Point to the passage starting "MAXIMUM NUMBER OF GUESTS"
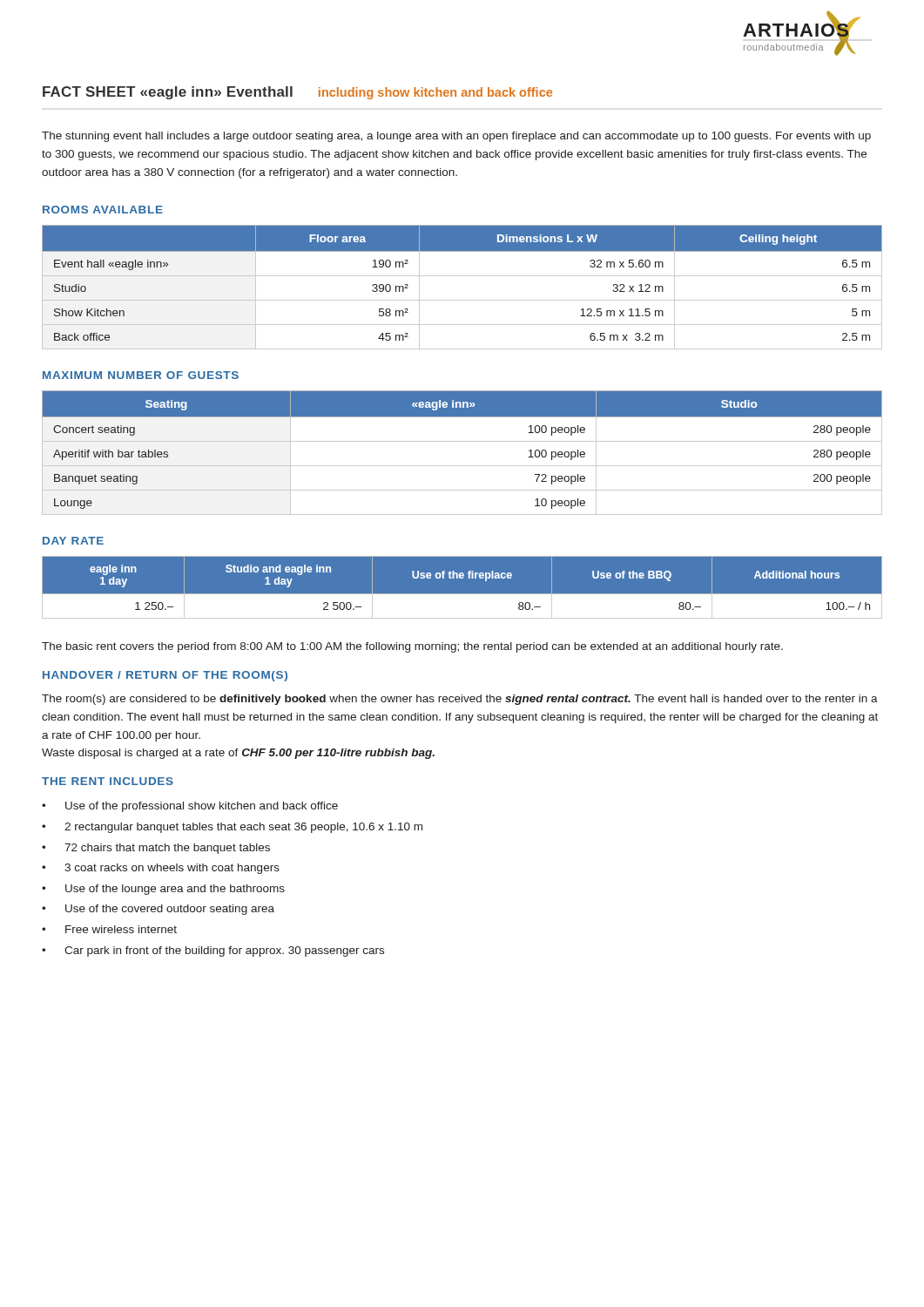 coord(141,375)
